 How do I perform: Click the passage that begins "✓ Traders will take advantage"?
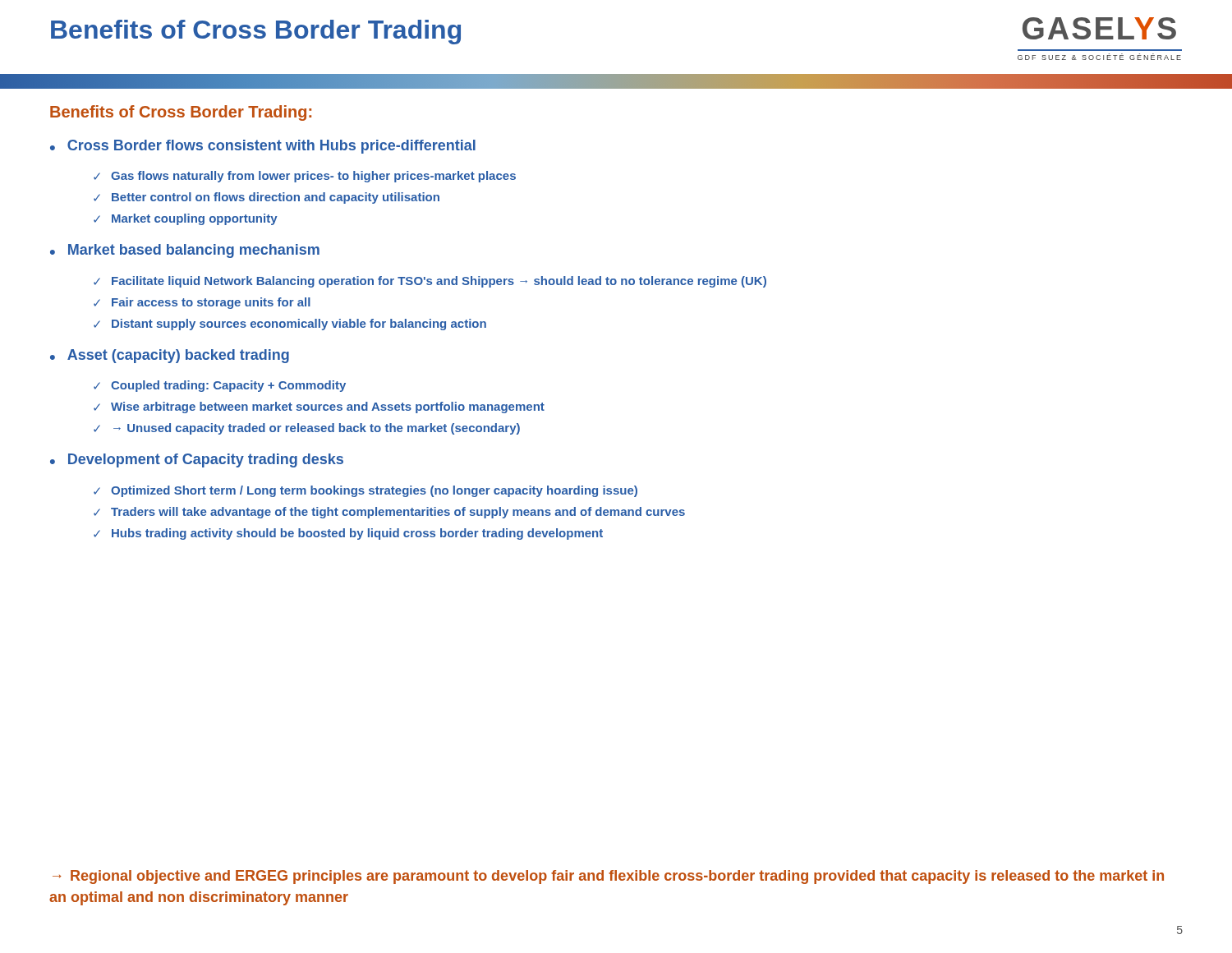tap(389, 511)
